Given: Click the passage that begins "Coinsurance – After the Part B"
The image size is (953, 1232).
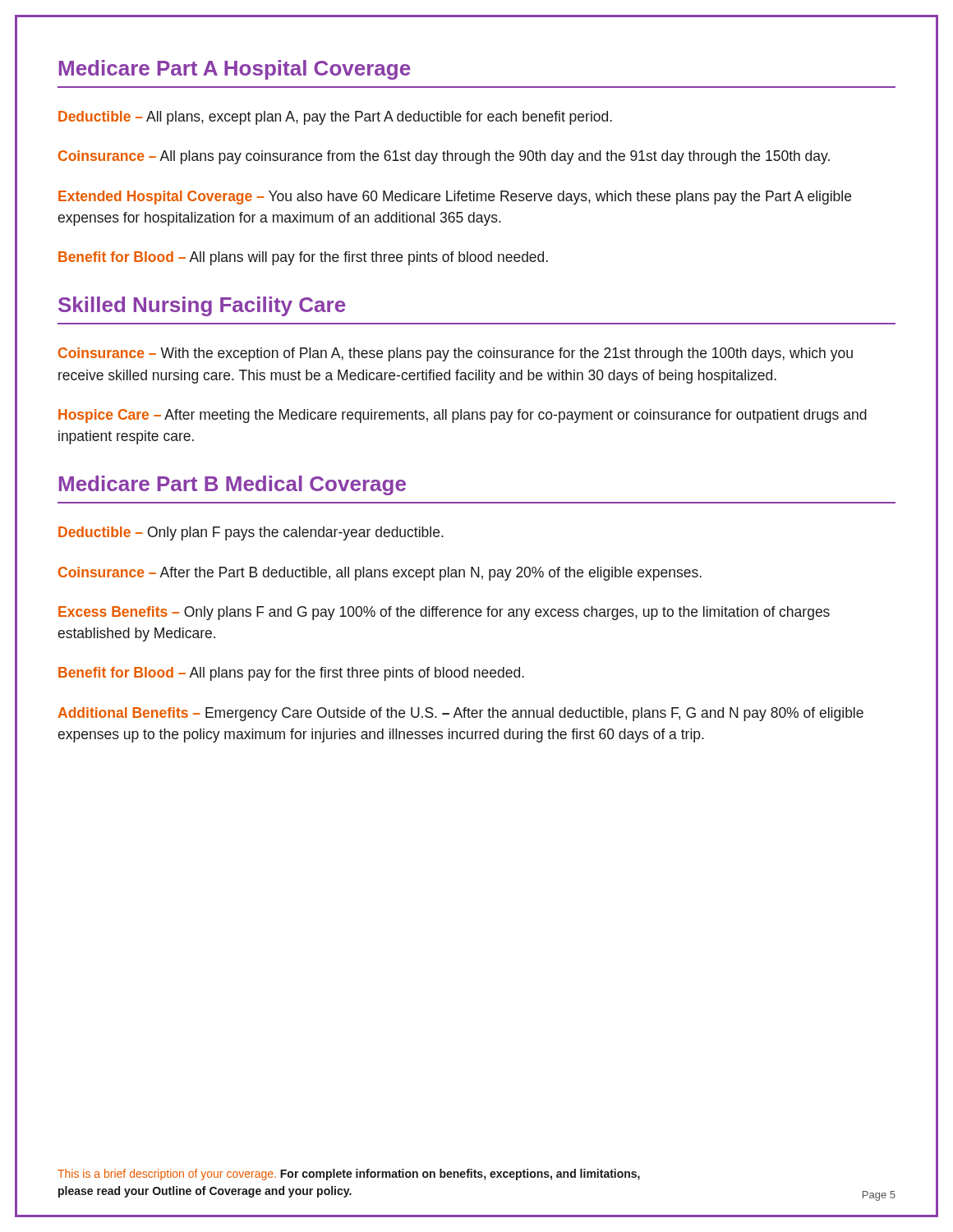Looking at the screenshot, I should [x=476, y=572].
